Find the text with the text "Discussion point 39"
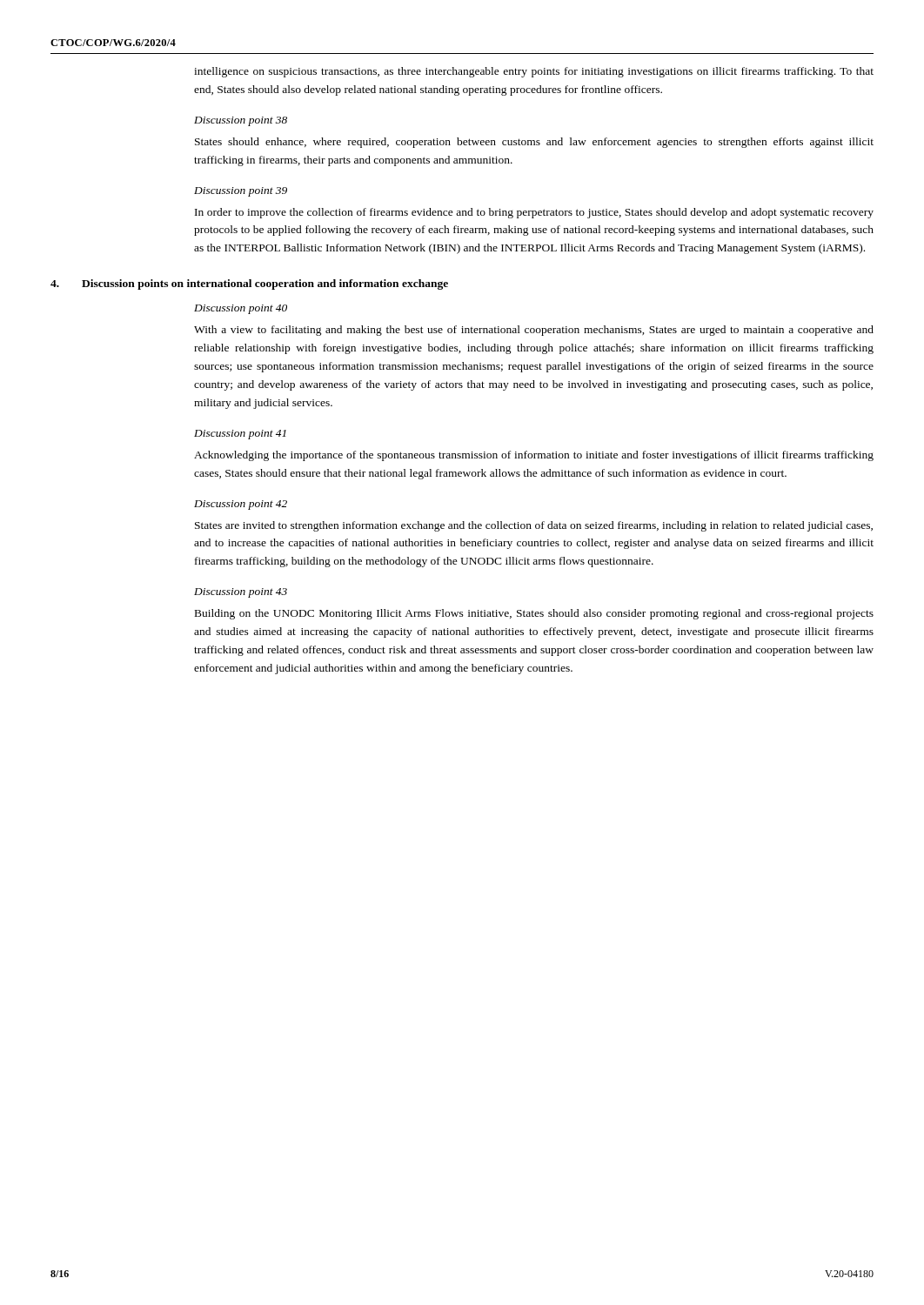924x1305 pixels. pos(241,190)
